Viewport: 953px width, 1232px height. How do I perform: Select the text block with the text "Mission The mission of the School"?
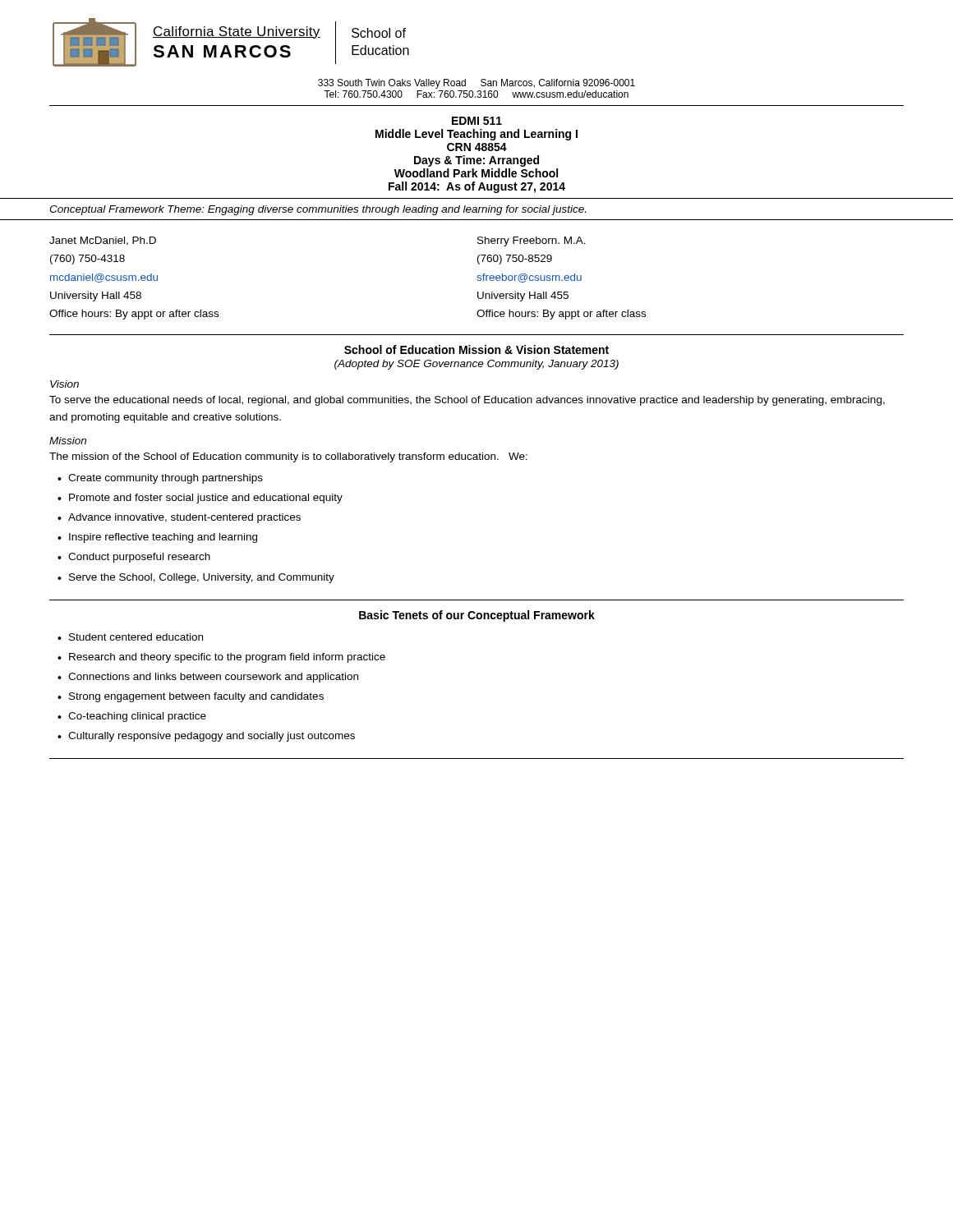pyautogui.click(x=476, y=450)
